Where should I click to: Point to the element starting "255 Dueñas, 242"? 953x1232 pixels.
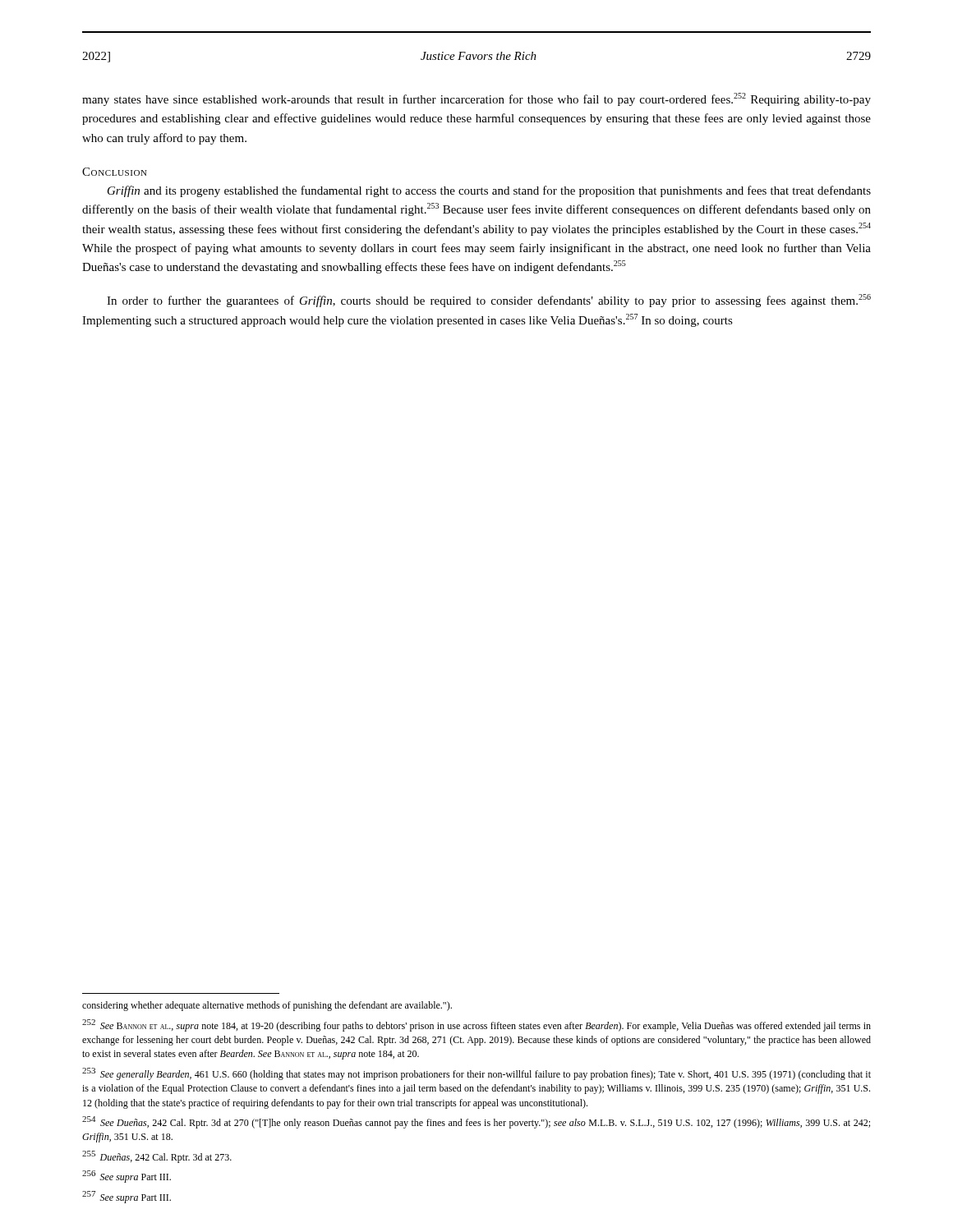pos(157,1157)
